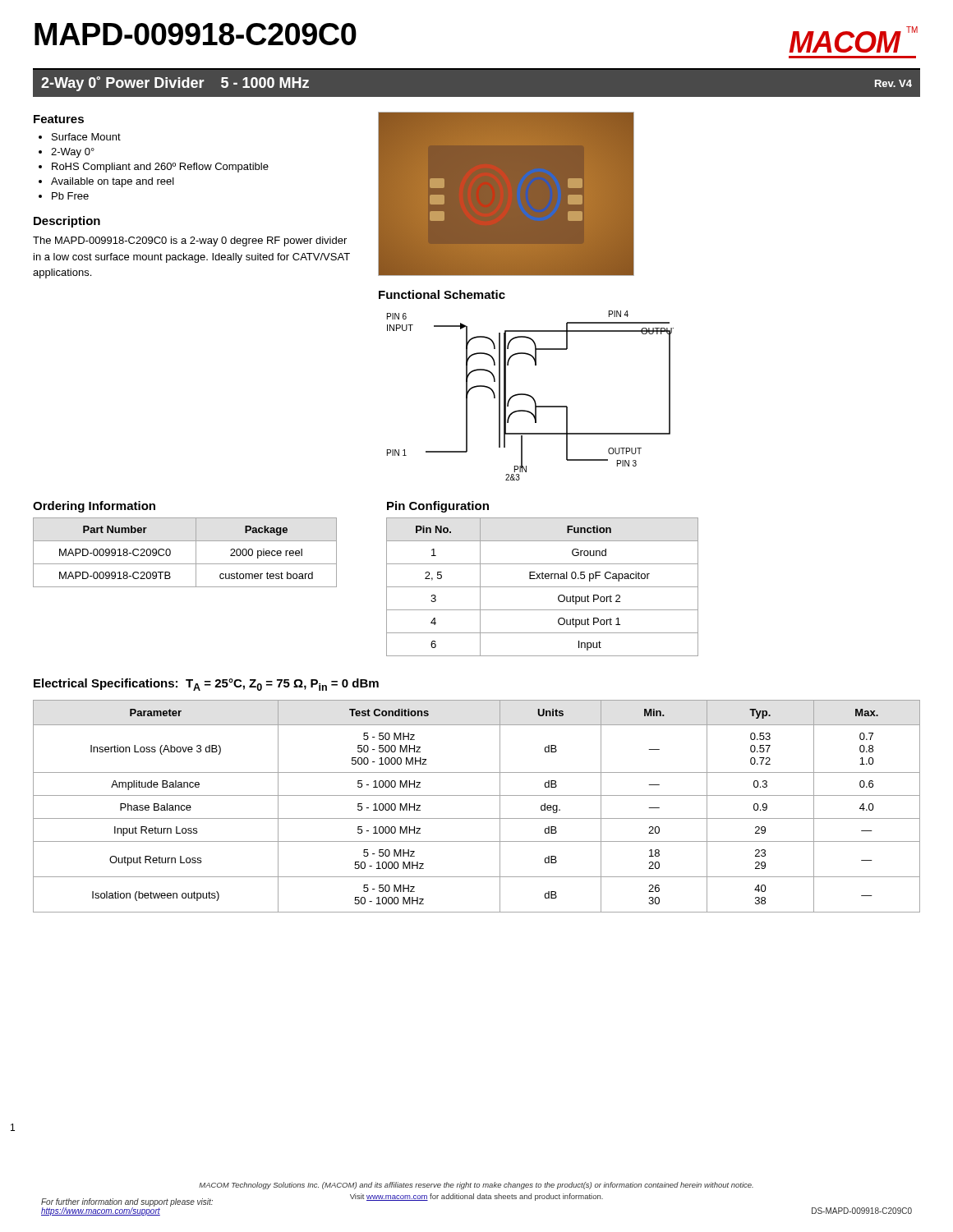Find the logo
Image resolution: width=953 pixels, height=1232 pixels.
[854, 42]
